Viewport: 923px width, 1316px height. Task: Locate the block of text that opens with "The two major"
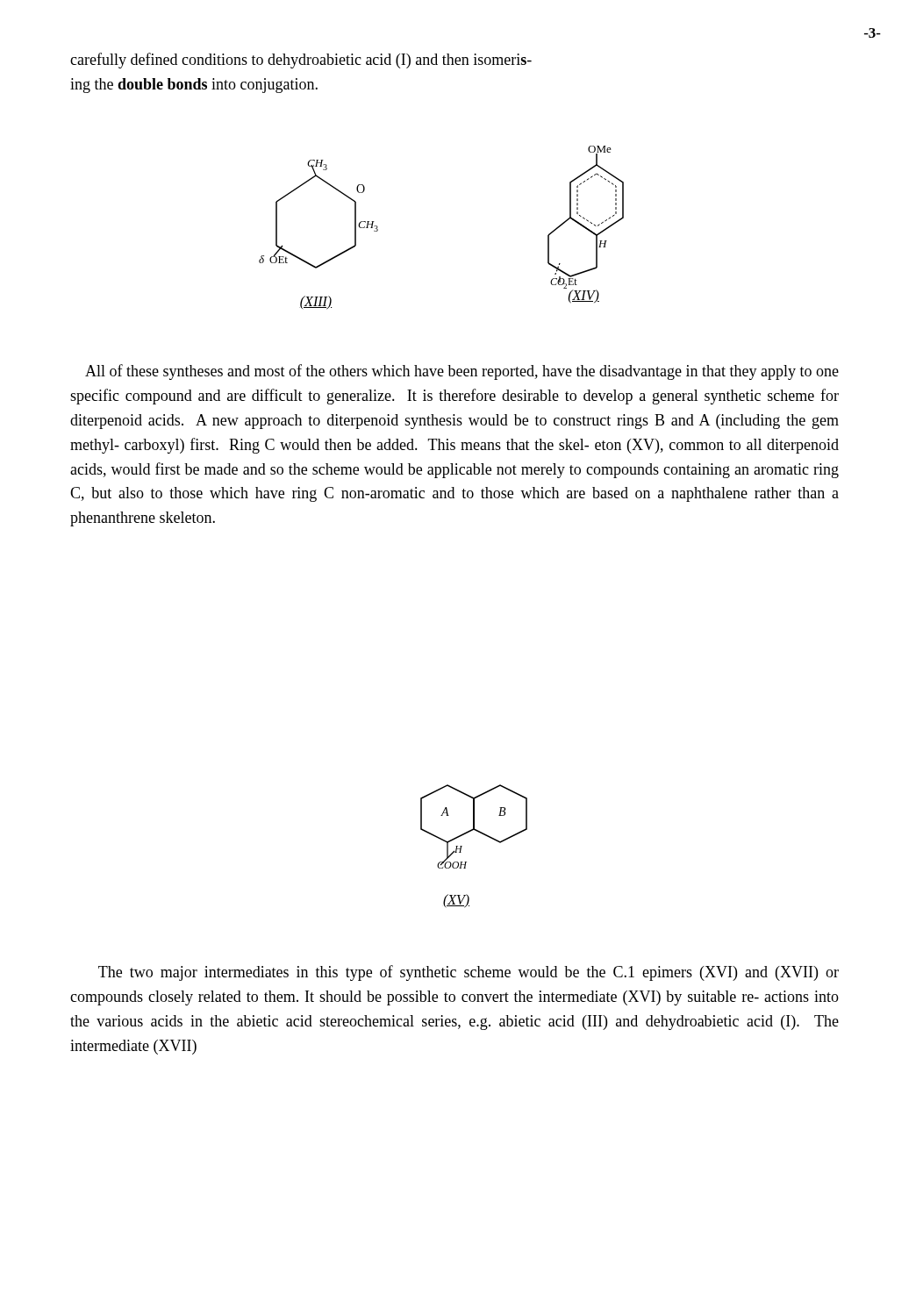coord(454,1009)
